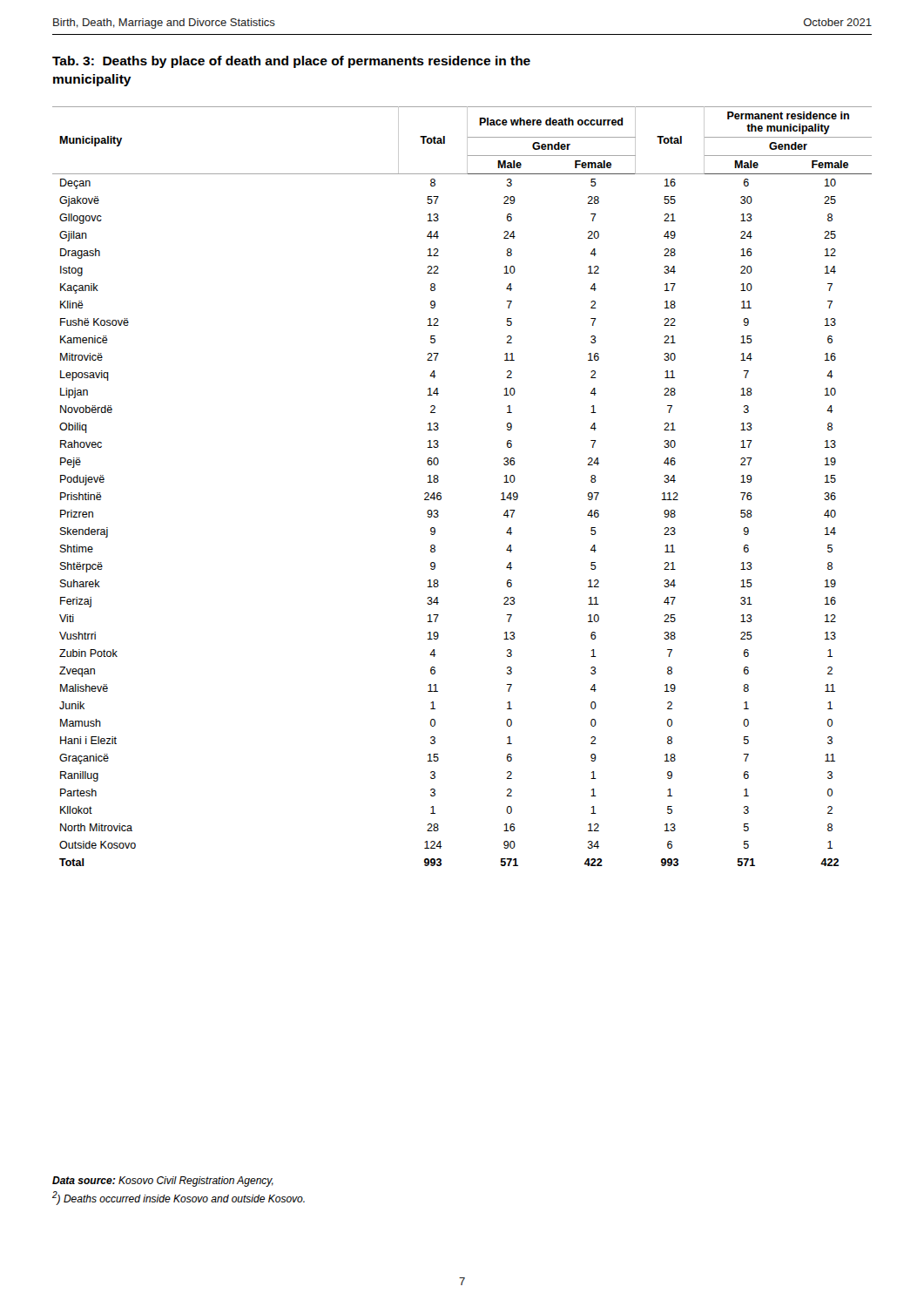
Task: Find the footnote that reads "Data source: Kosovo Civil Registration Agency, 2) Deaths"
Action: (163, 1182)
